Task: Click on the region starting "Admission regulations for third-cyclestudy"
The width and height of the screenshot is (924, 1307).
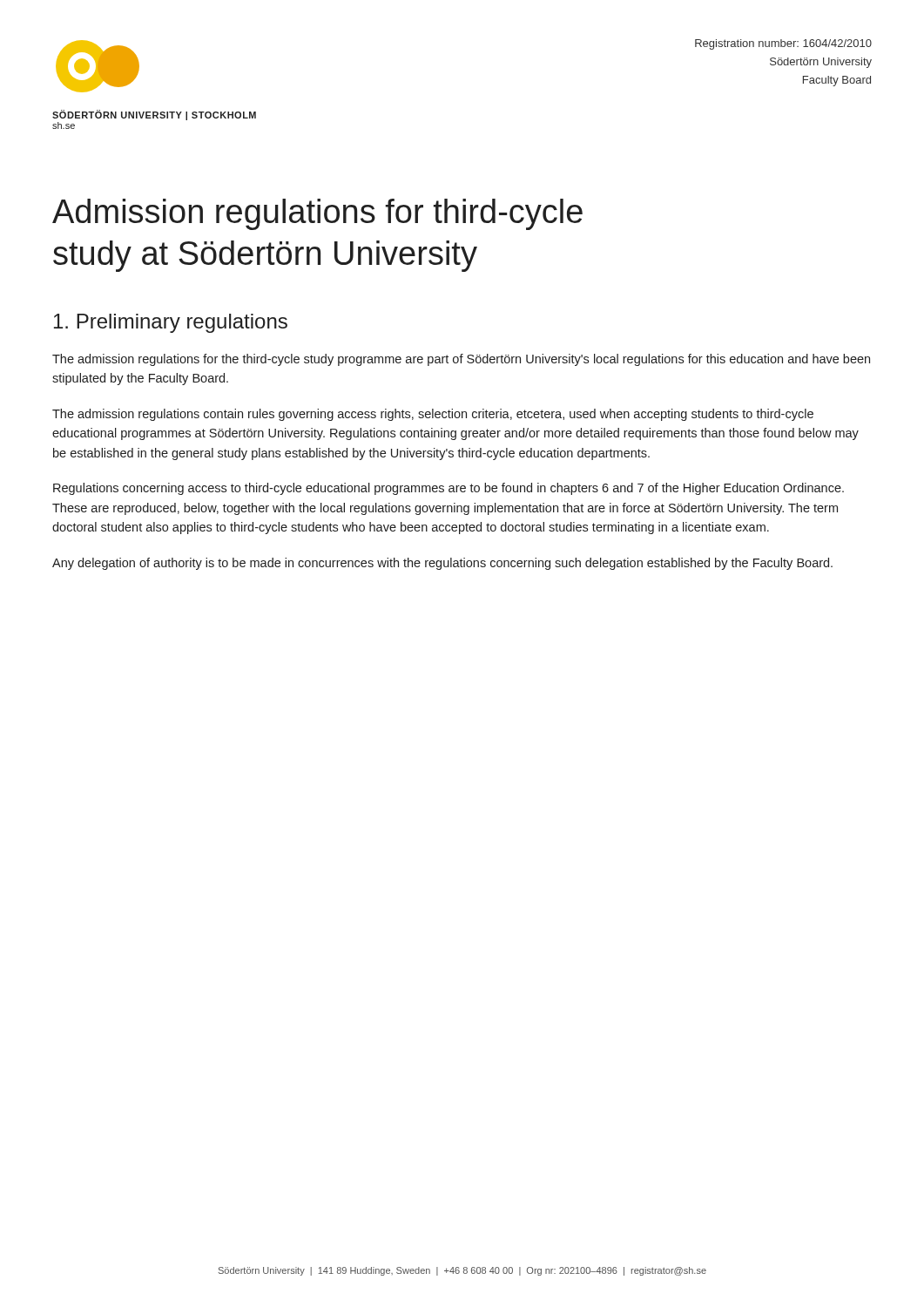Action: point(318,232)
